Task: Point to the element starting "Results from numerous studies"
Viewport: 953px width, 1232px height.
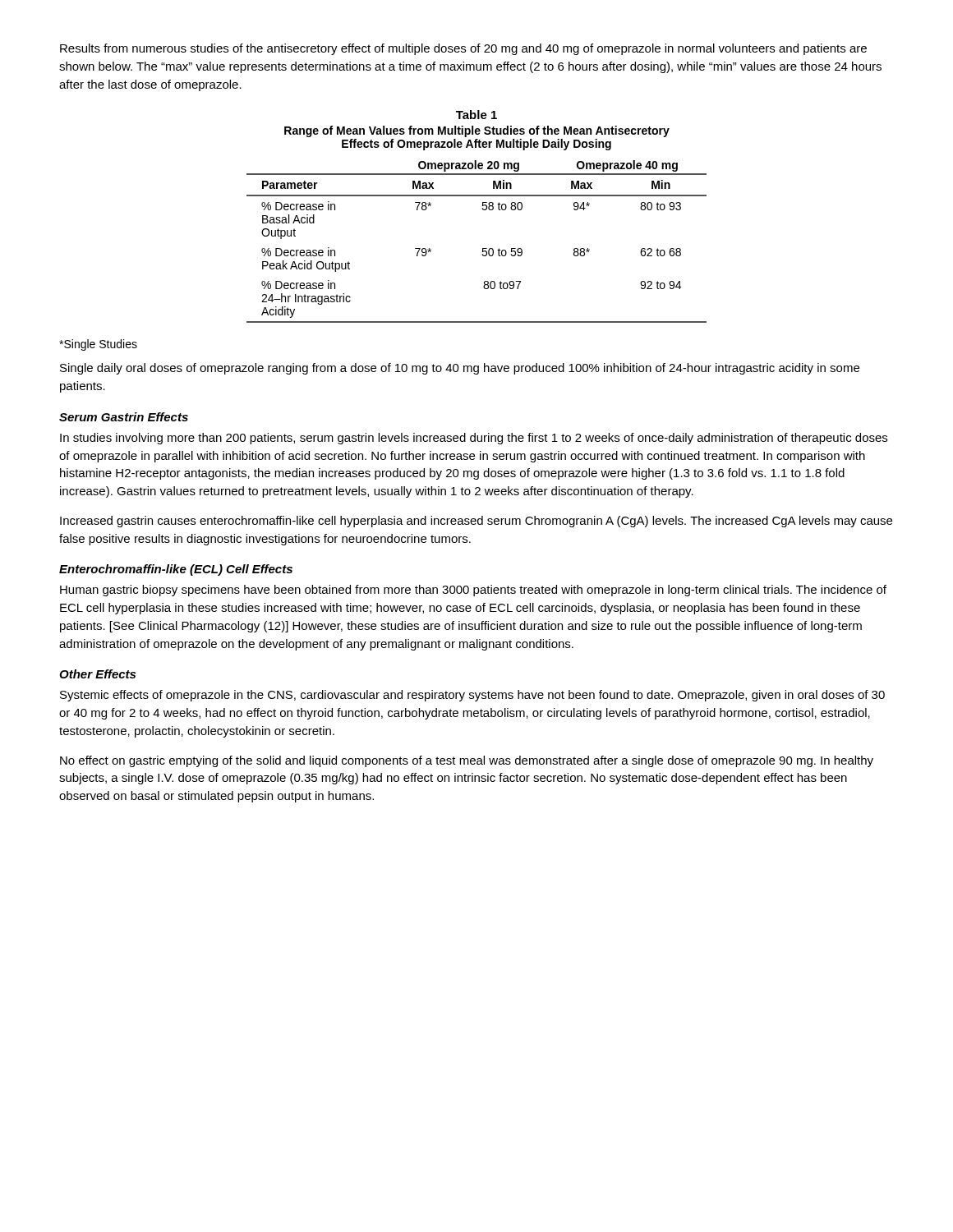Action: coord(471,66)
